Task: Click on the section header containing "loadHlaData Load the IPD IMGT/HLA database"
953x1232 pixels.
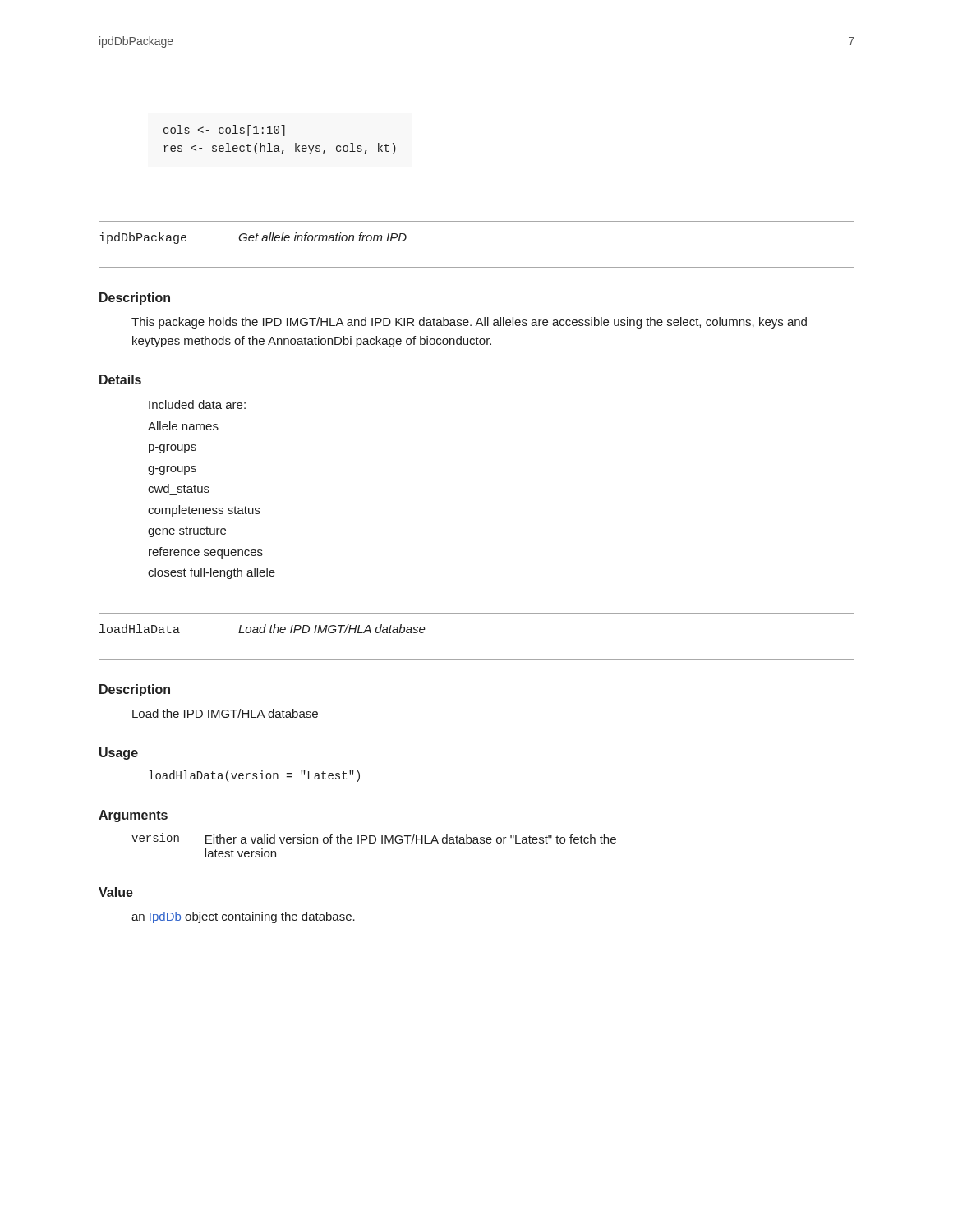Action: pos(262,629)
